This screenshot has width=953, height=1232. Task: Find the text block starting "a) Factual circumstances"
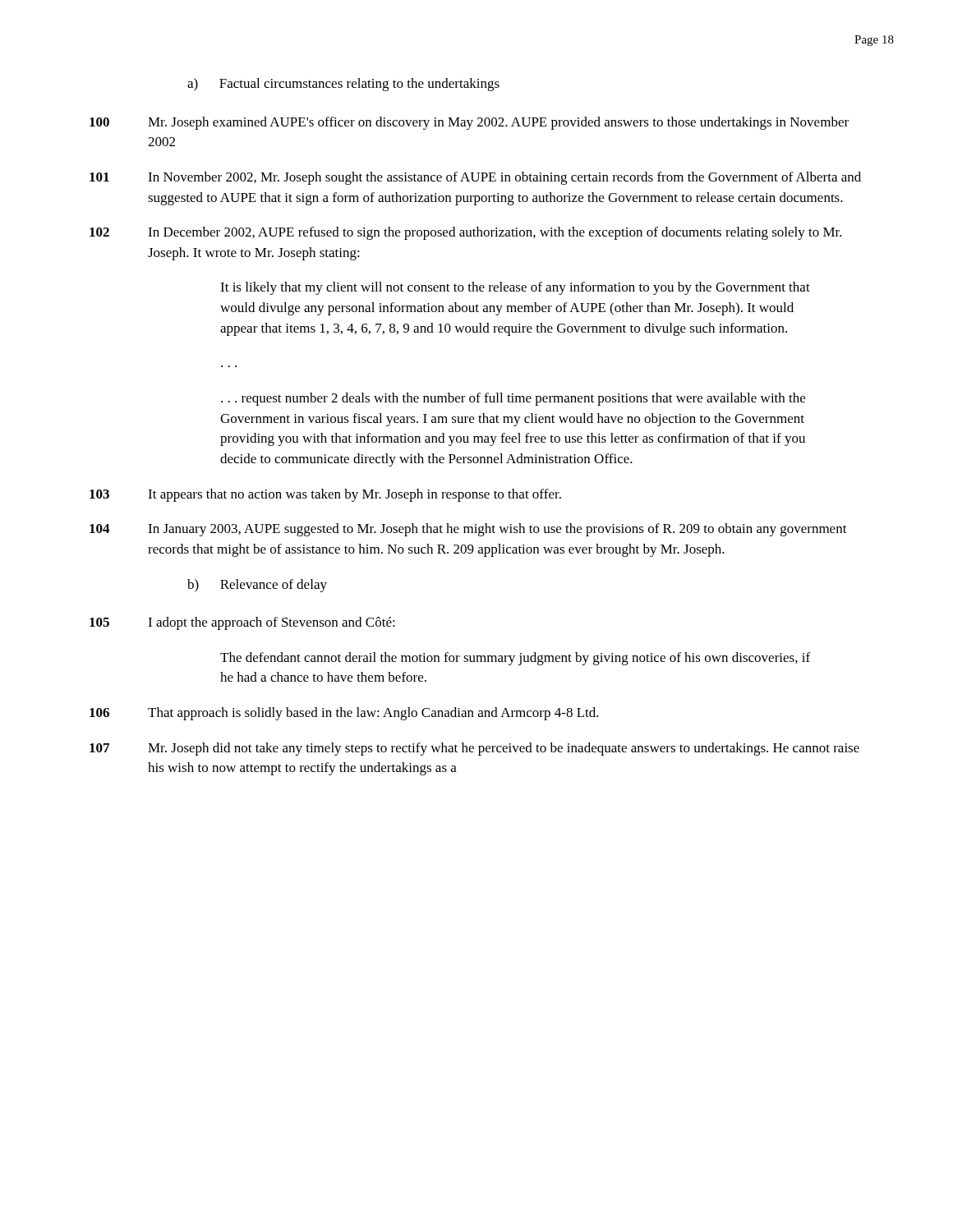[x=343, y=83]
